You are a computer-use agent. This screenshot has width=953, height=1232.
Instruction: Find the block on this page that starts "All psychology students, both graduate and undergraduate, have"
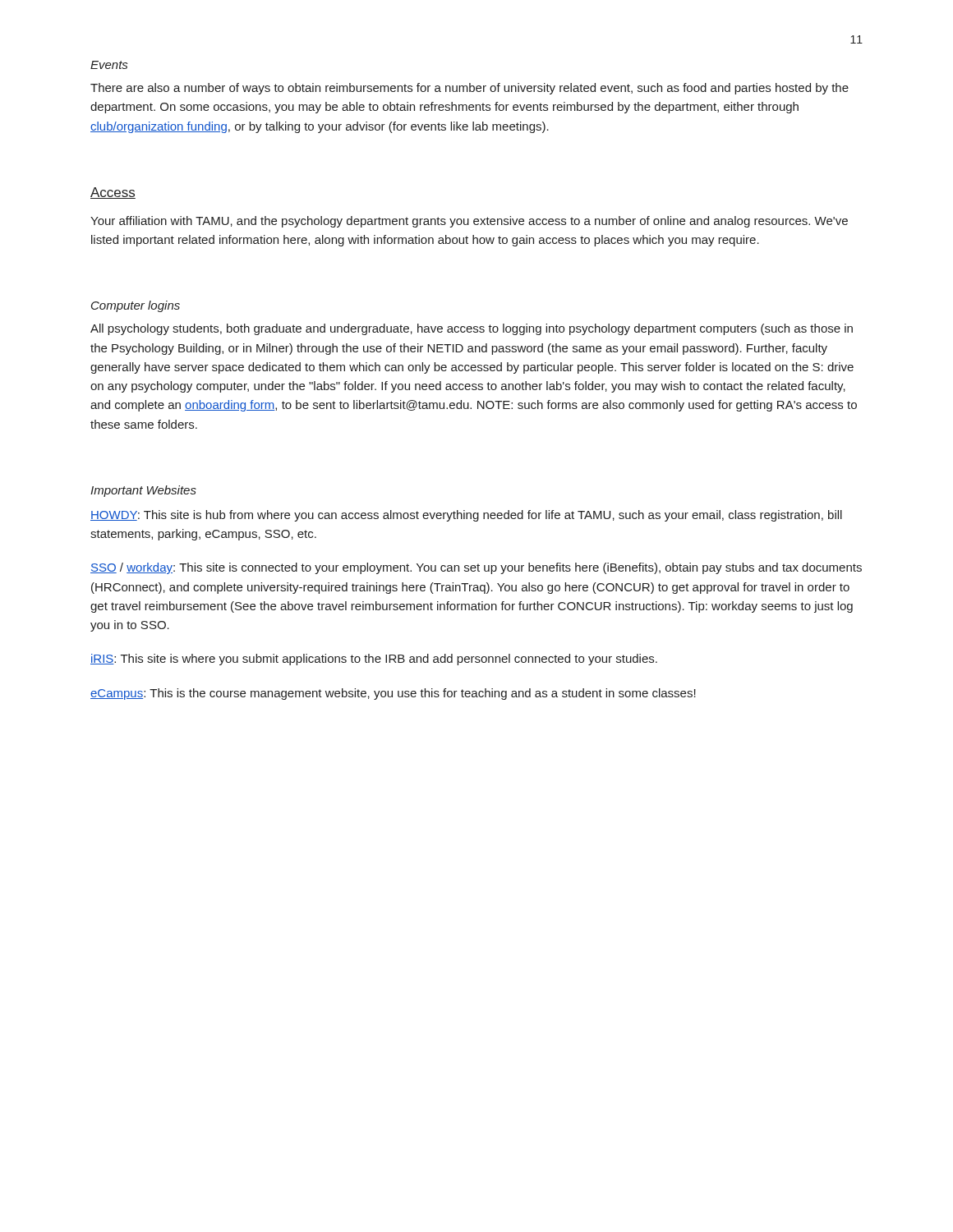[474, 376]
